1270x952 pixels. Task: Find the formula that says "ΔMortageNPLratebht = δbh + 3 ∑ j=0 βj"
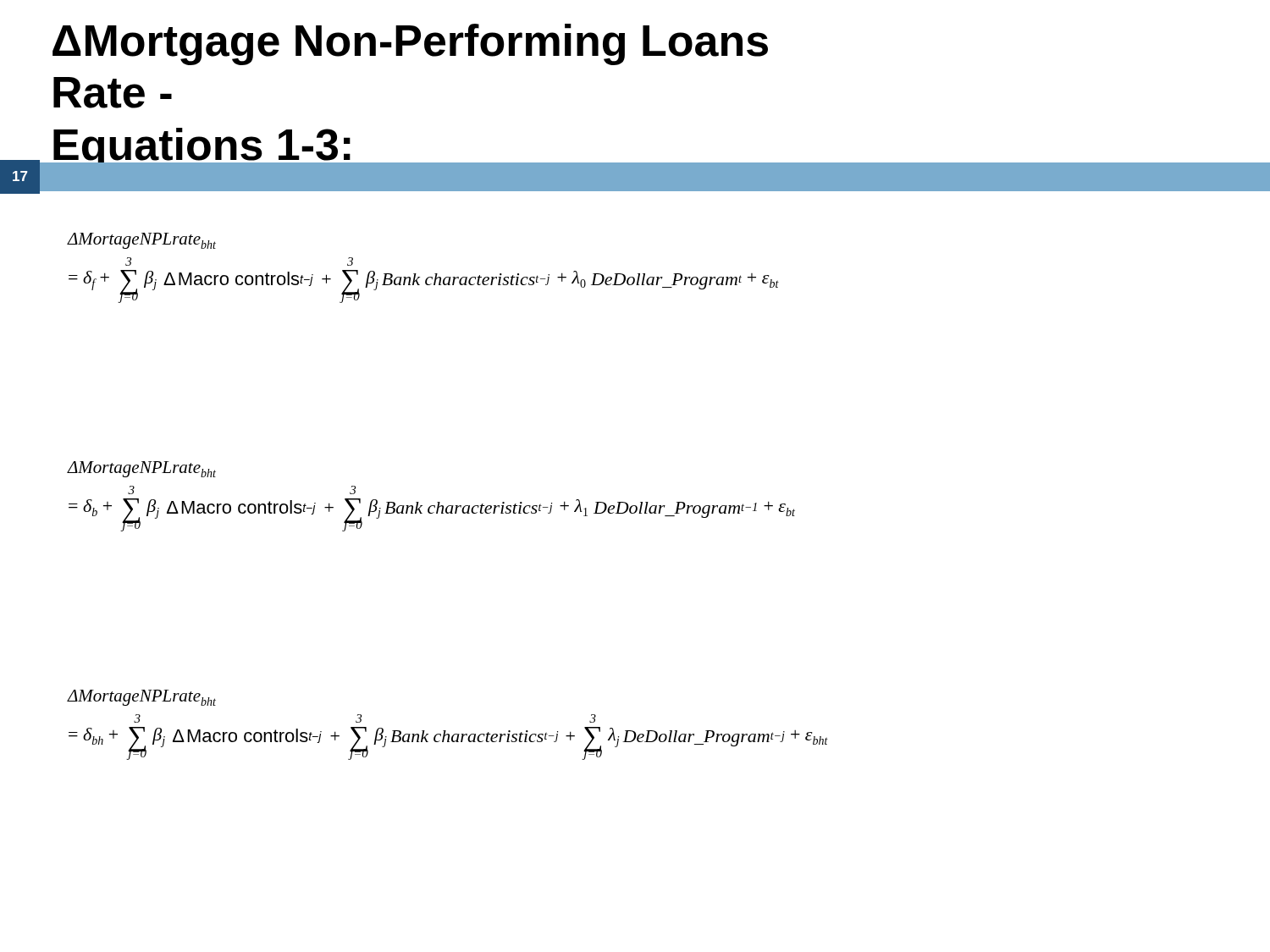(x=448, y=723)
